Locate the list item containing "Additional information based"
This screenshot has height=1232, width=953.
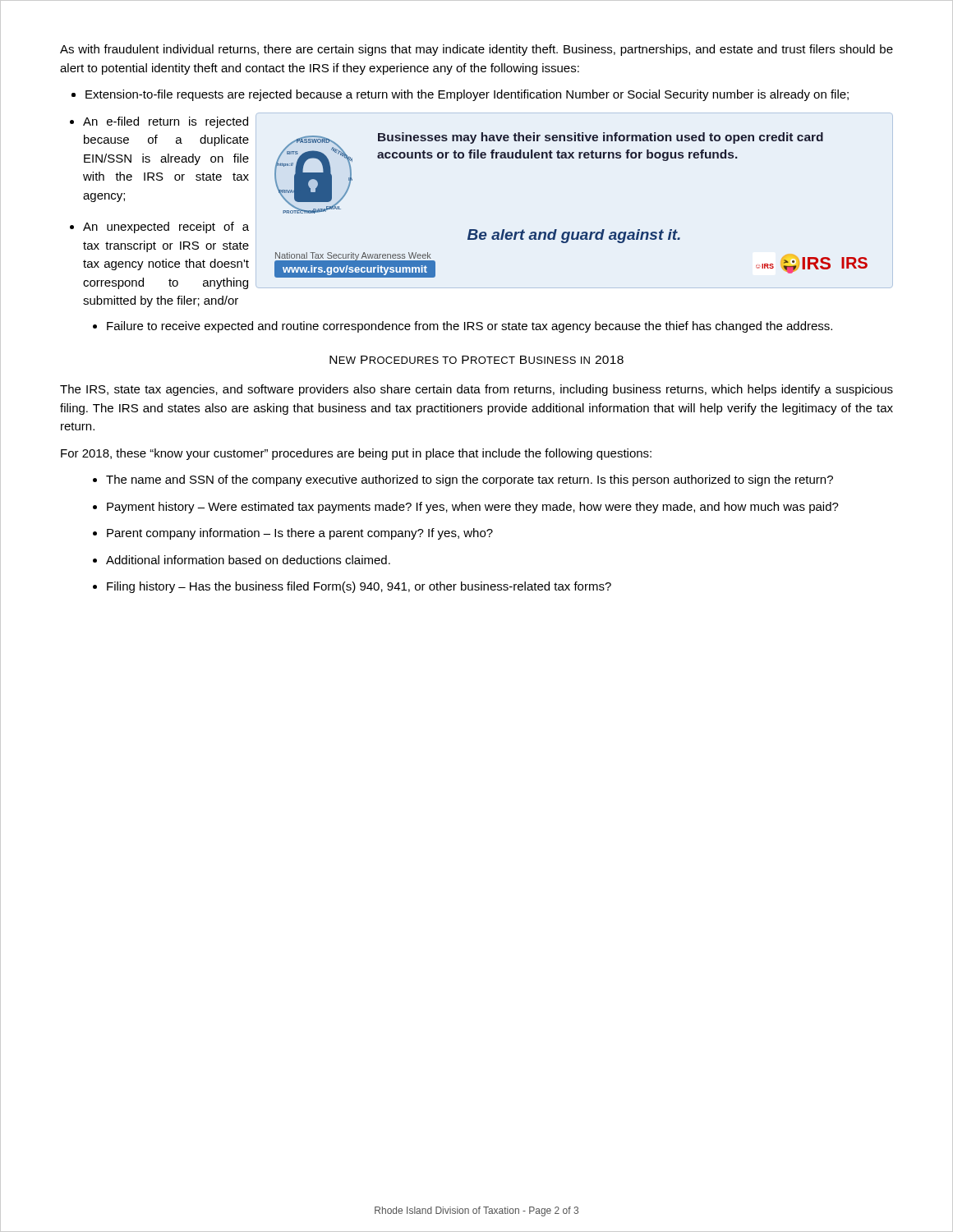click(248, 560)
